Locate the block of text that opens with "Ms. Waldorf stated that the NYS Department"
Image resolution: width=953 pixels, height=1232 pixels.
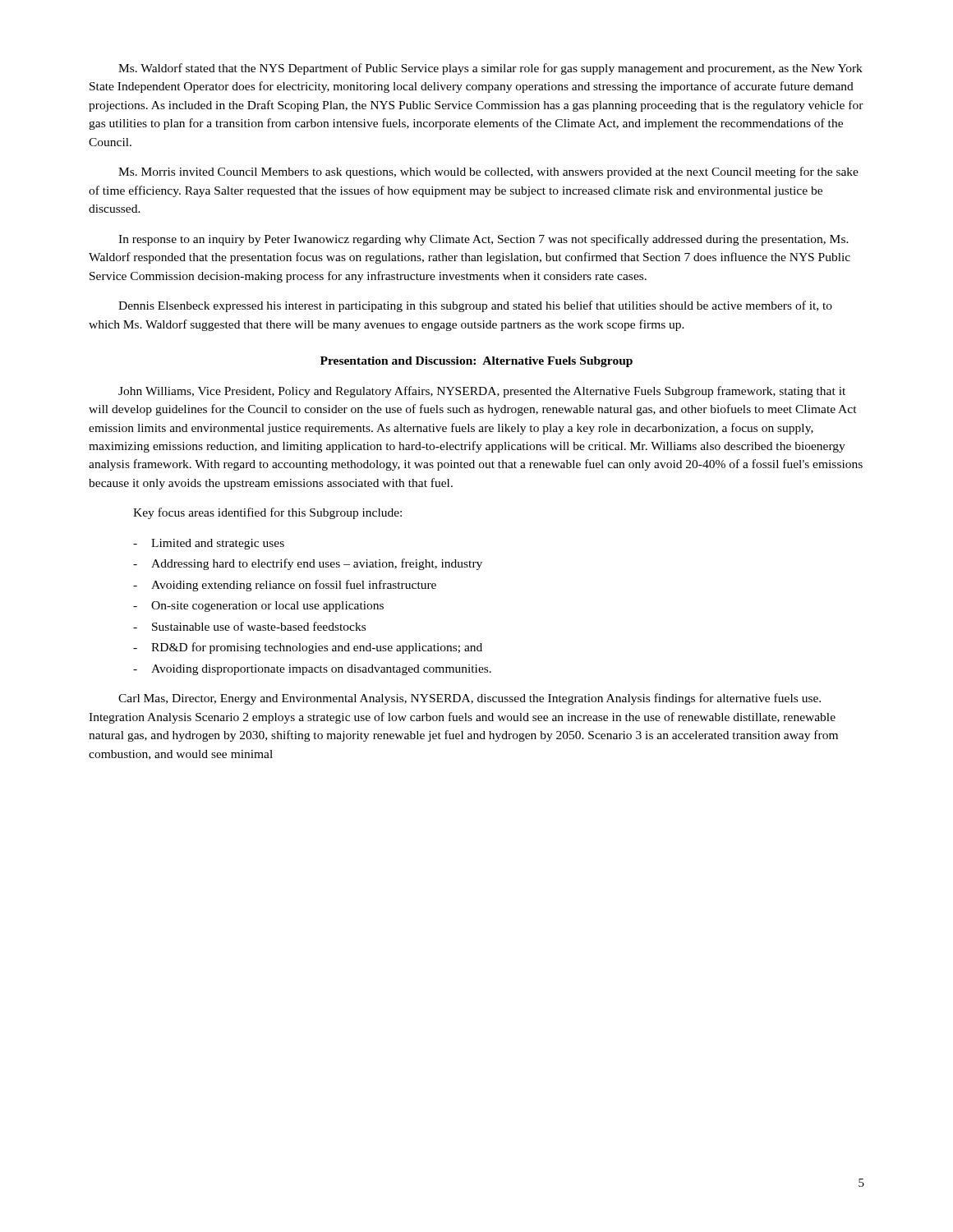[476, 105]
